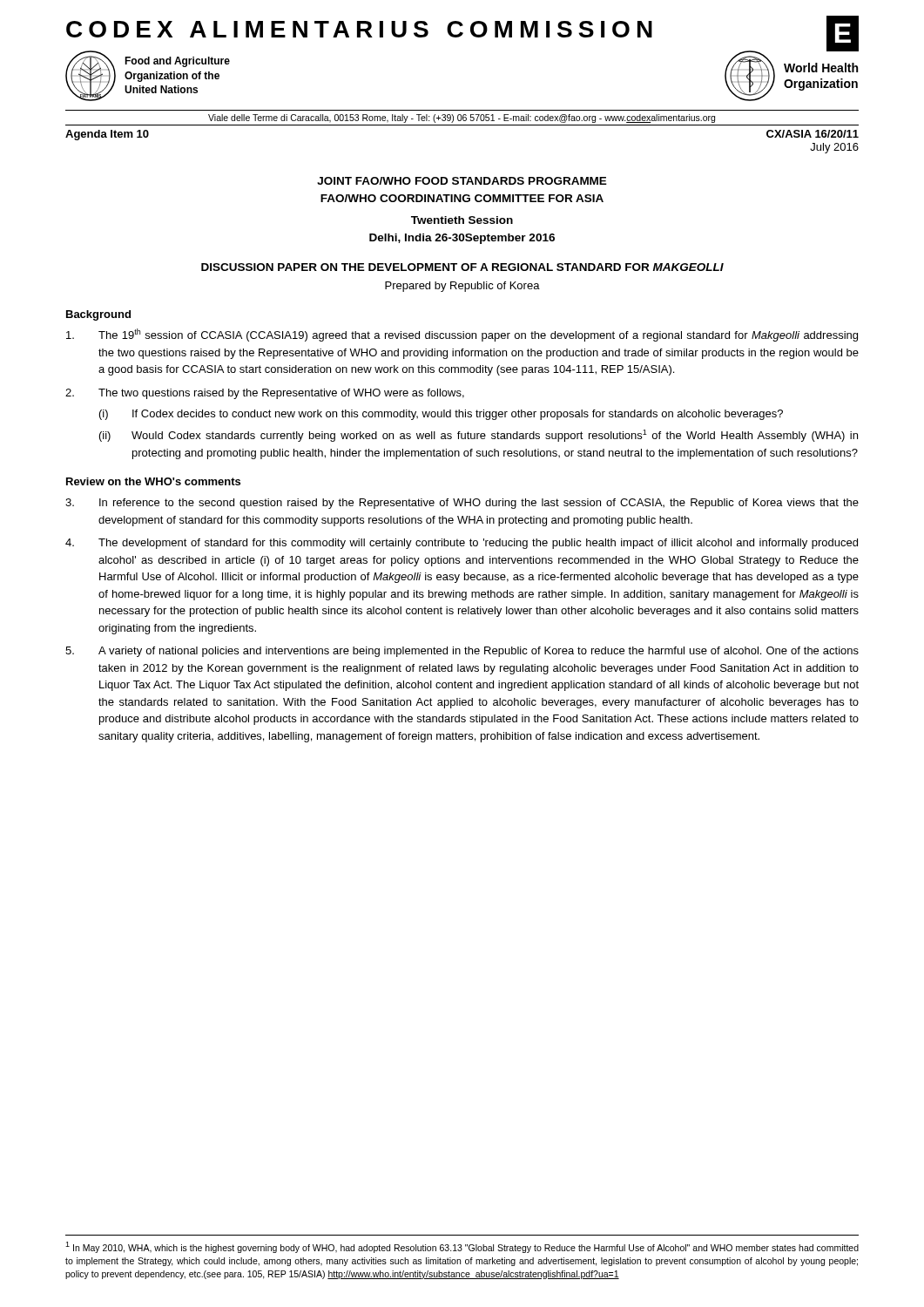Viewport: 924px width, 1307px height.
Task: Find the element starting "In reference to"
Action: coord(462,511)
